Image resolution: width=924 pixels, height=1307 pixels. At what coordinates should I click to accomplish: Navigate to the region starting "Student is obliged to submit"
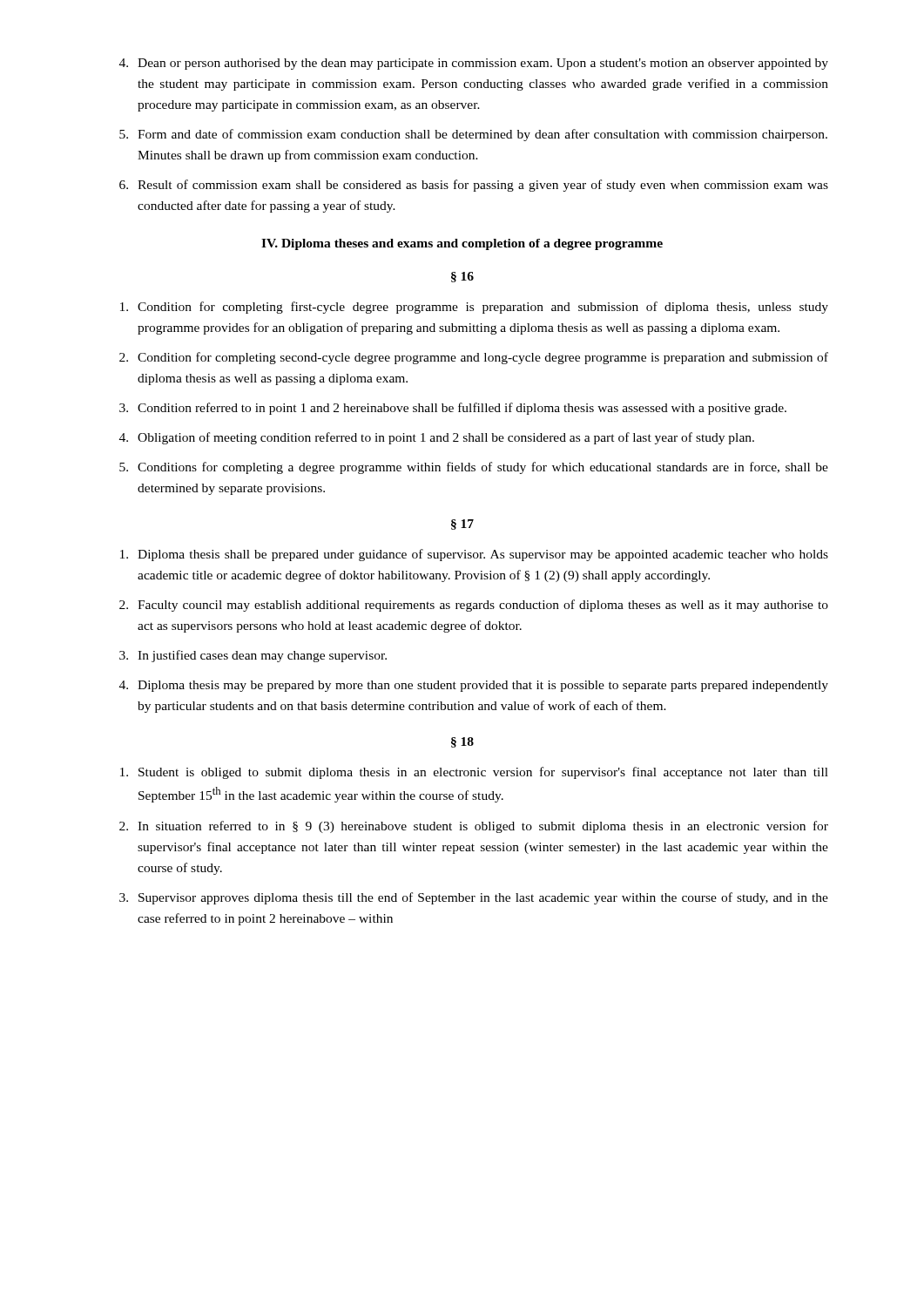[x=462, y=784]
